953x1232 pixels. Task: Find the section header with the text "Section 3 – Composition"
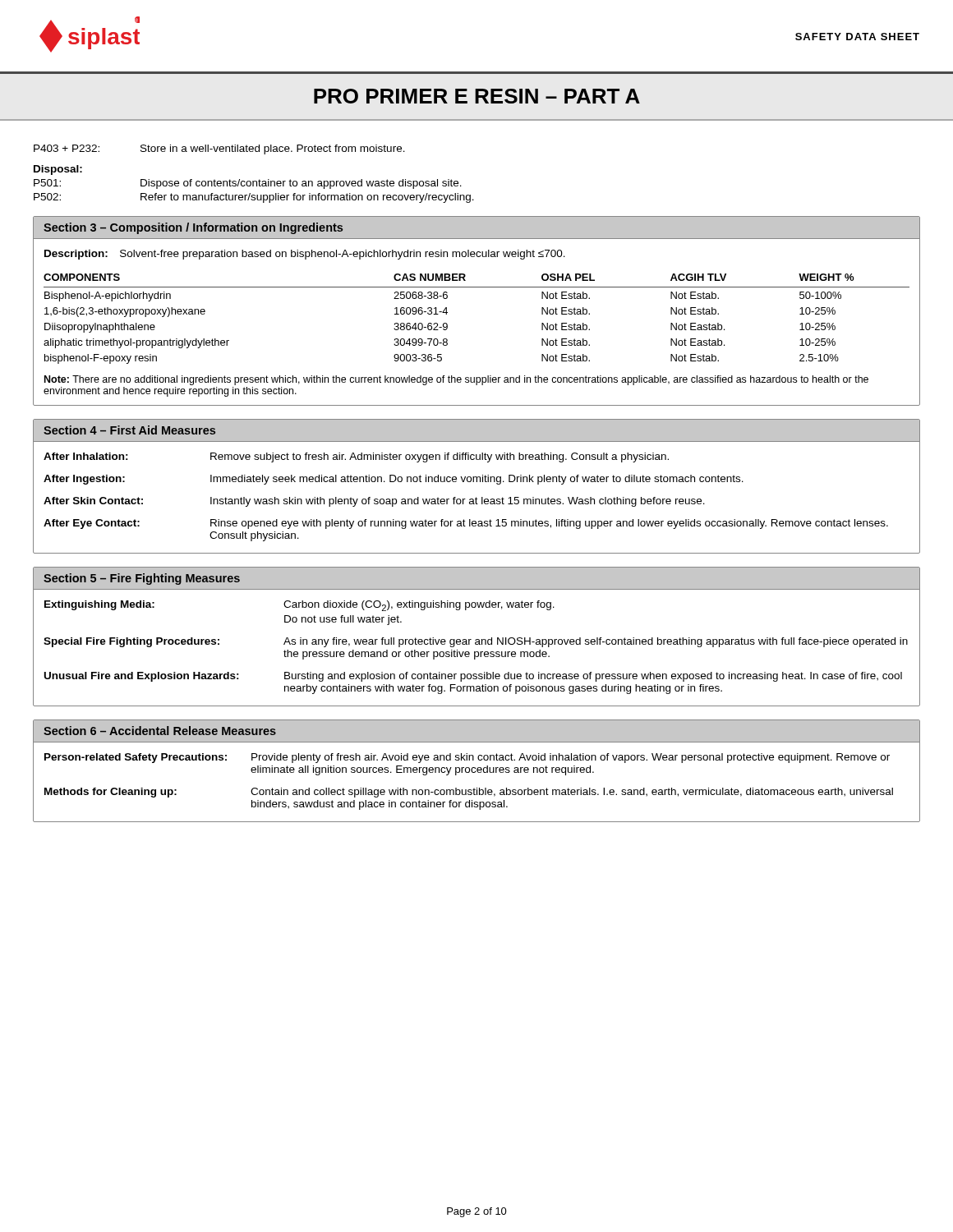pyautogui.click(x=193, y=227)
